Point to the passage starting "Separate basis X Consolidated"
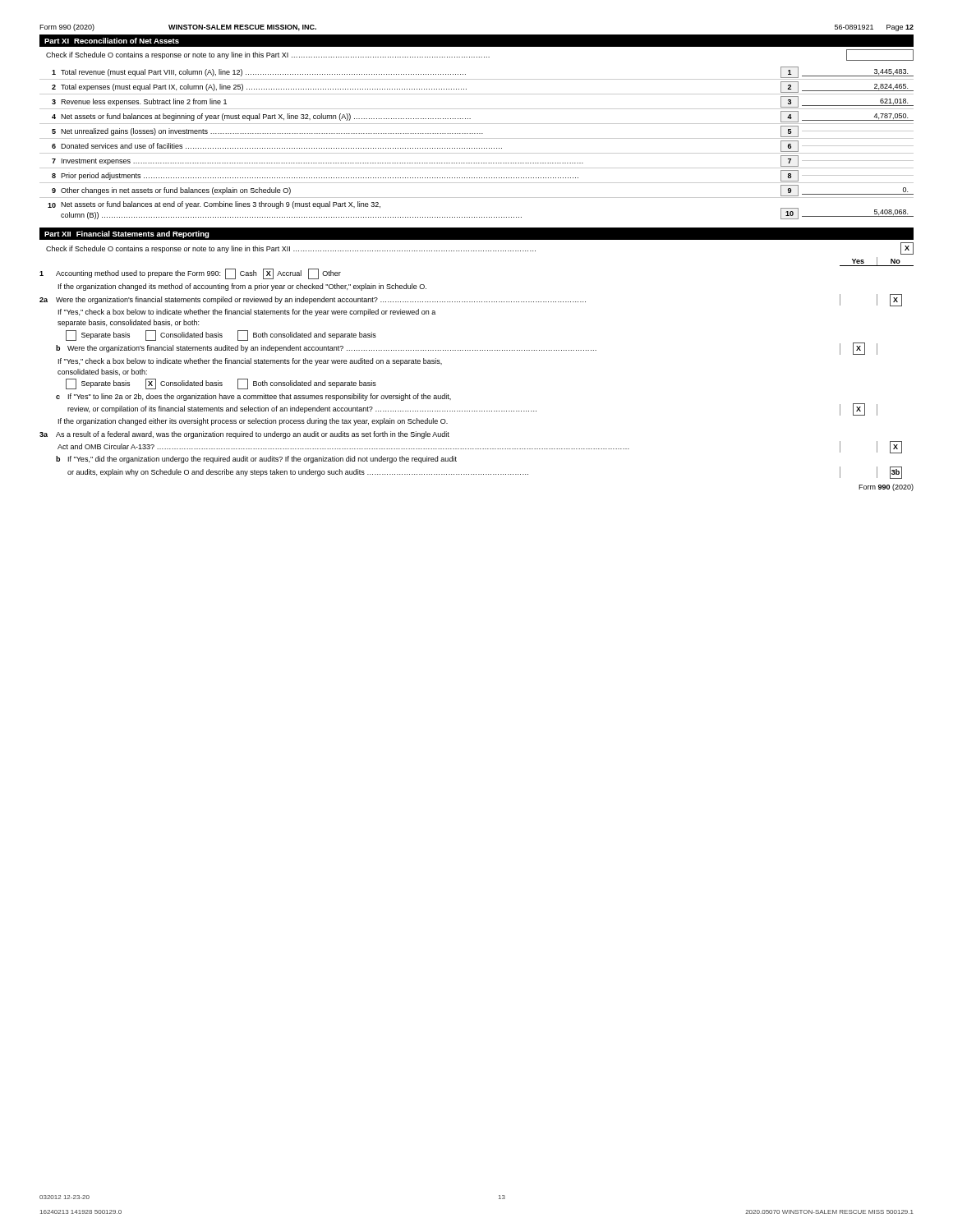The image size is (953, 1232). point(221,384)
